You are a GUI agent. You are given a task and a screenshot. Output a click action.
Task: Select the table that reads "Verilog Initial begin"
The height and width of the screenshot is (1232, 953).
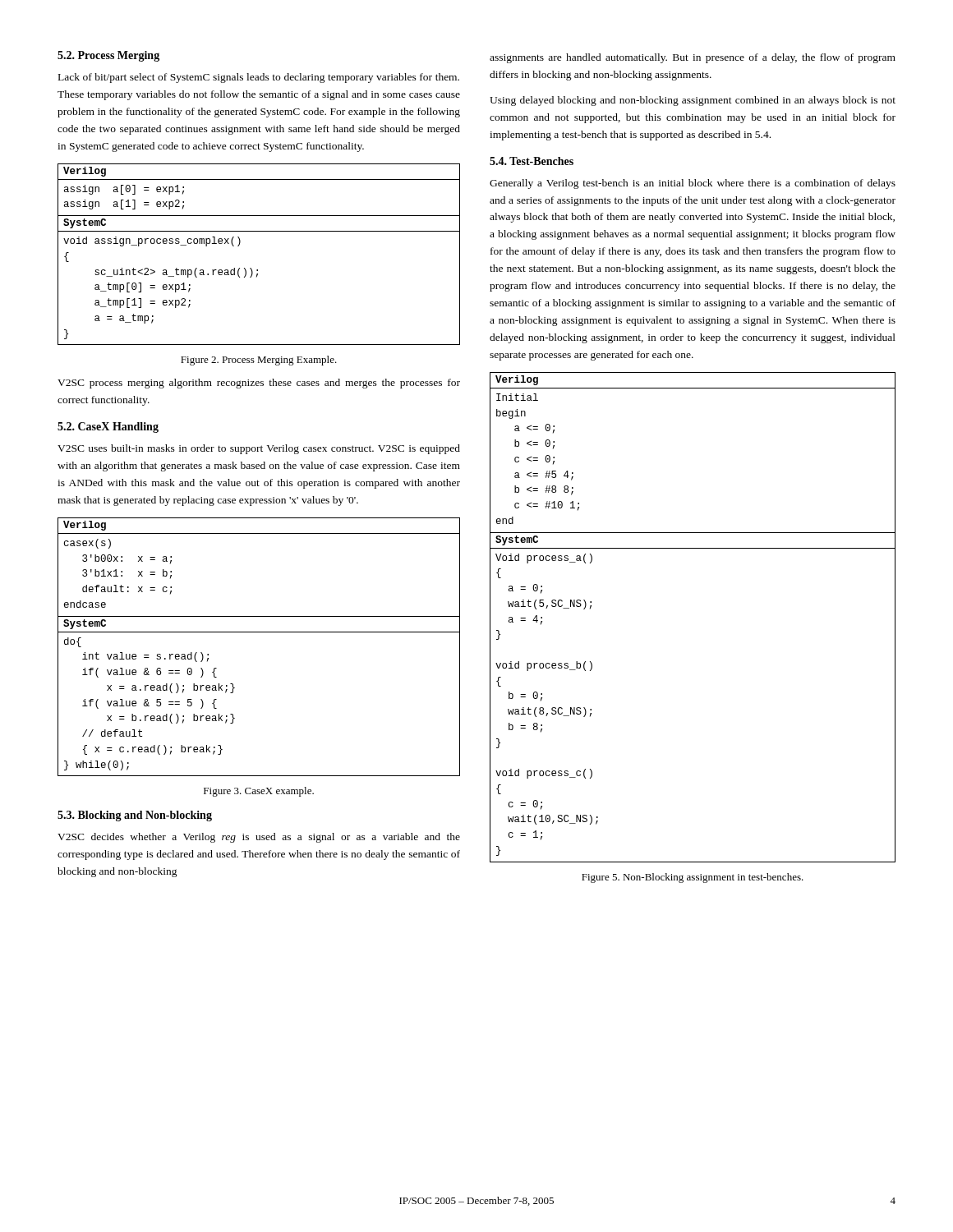click(x=693, y=617)
